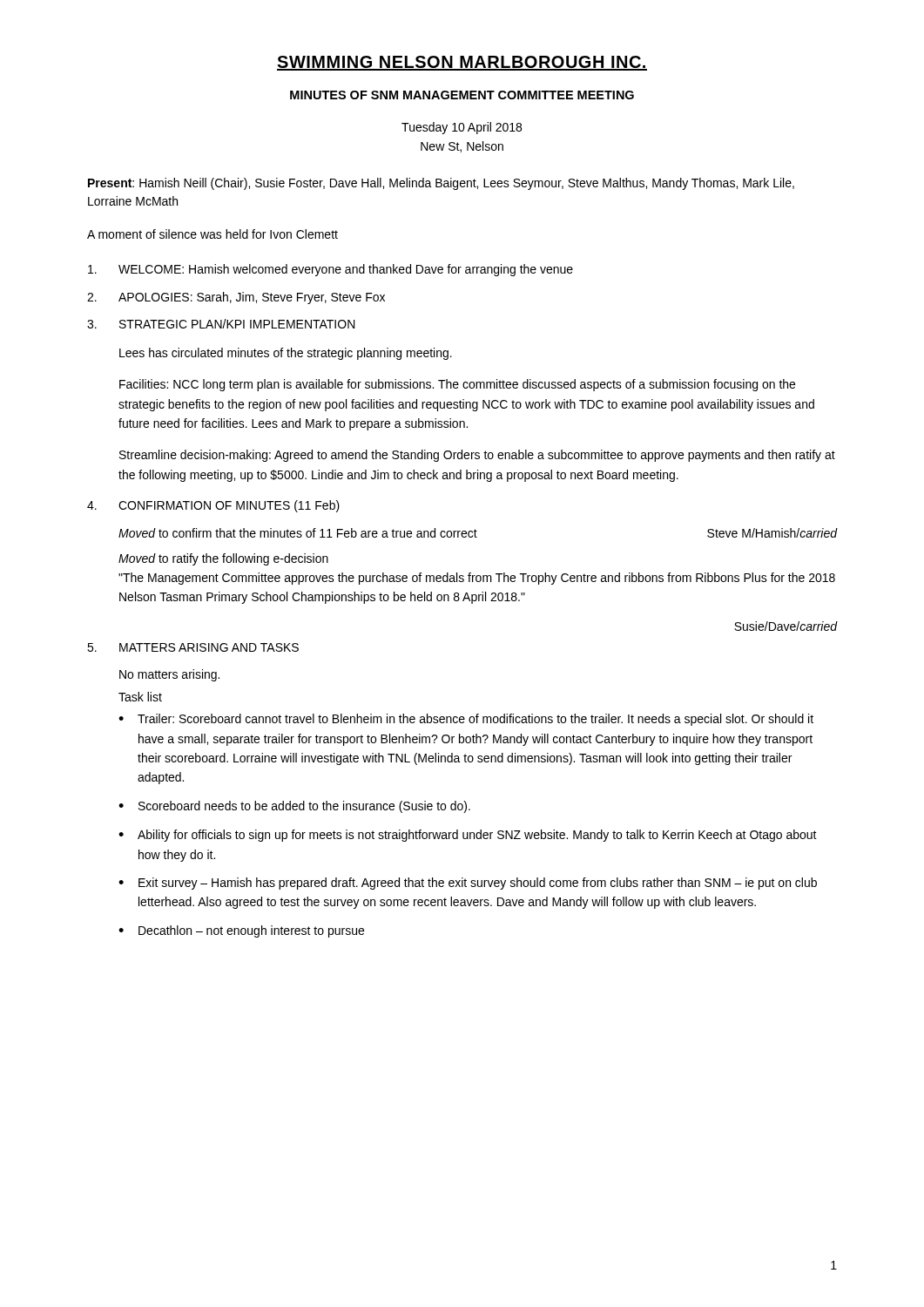Click on the element starting "2. APOLOGIES: Sarah, Jim, Steve Fryer, Steve"
The width and height of the screenshot is (924, 1307).
236,298
